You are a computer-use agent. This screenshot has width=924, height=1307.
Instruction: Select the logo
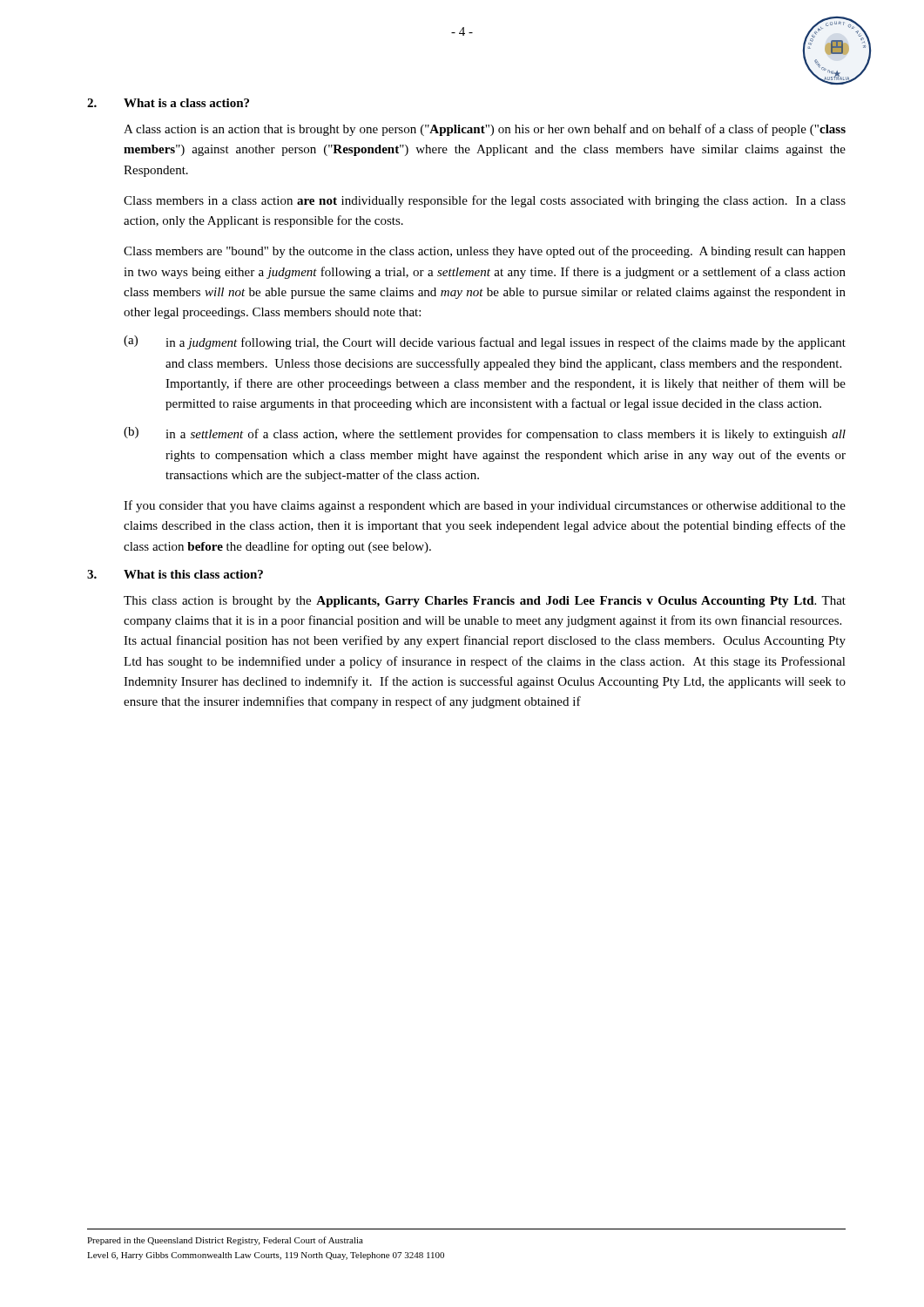click(837, 51)
